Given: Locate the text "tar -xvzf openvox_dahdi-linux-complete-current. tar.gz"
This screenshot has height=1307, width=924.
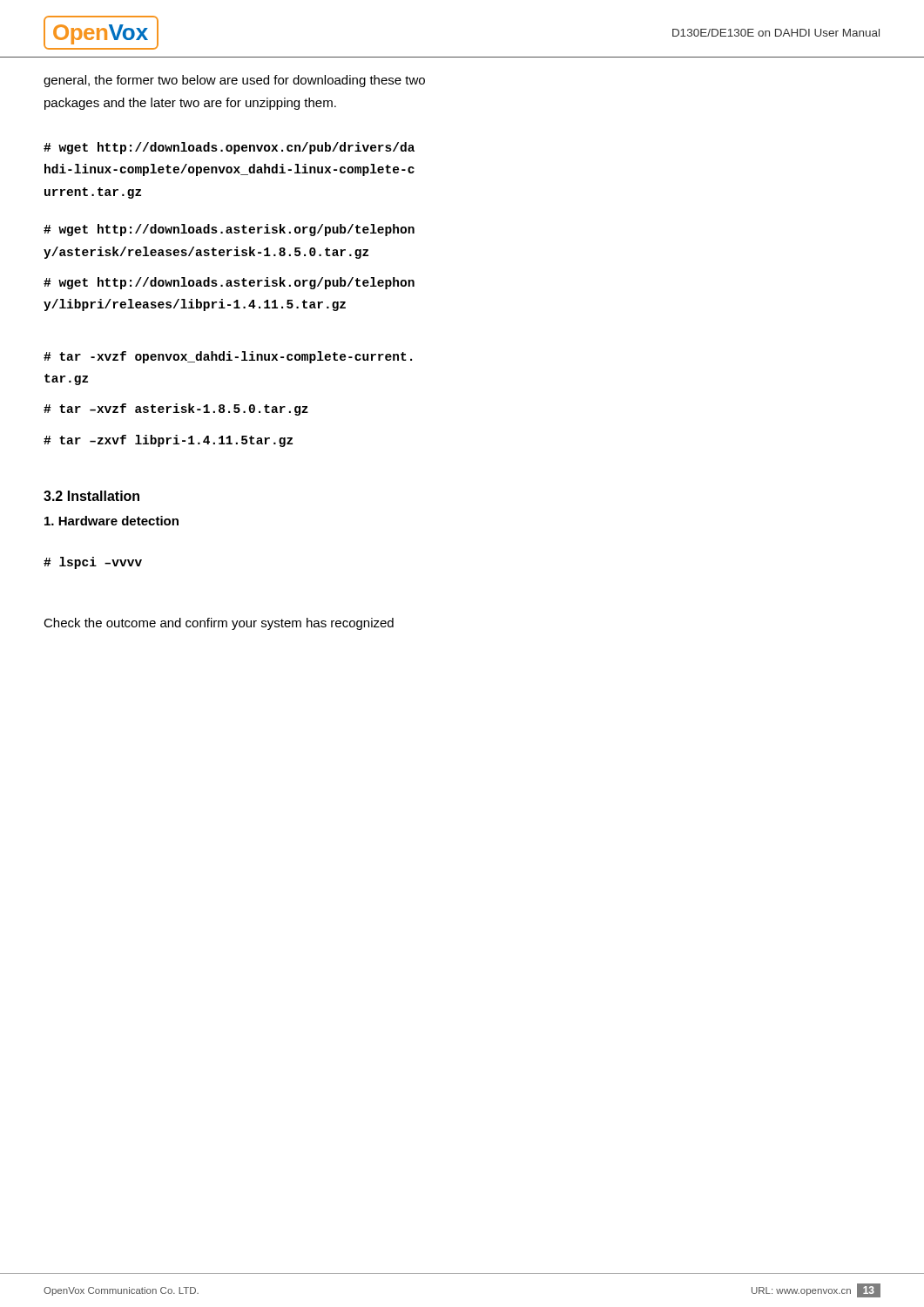Looking at the screenshot, I should [x=229, y=368].
